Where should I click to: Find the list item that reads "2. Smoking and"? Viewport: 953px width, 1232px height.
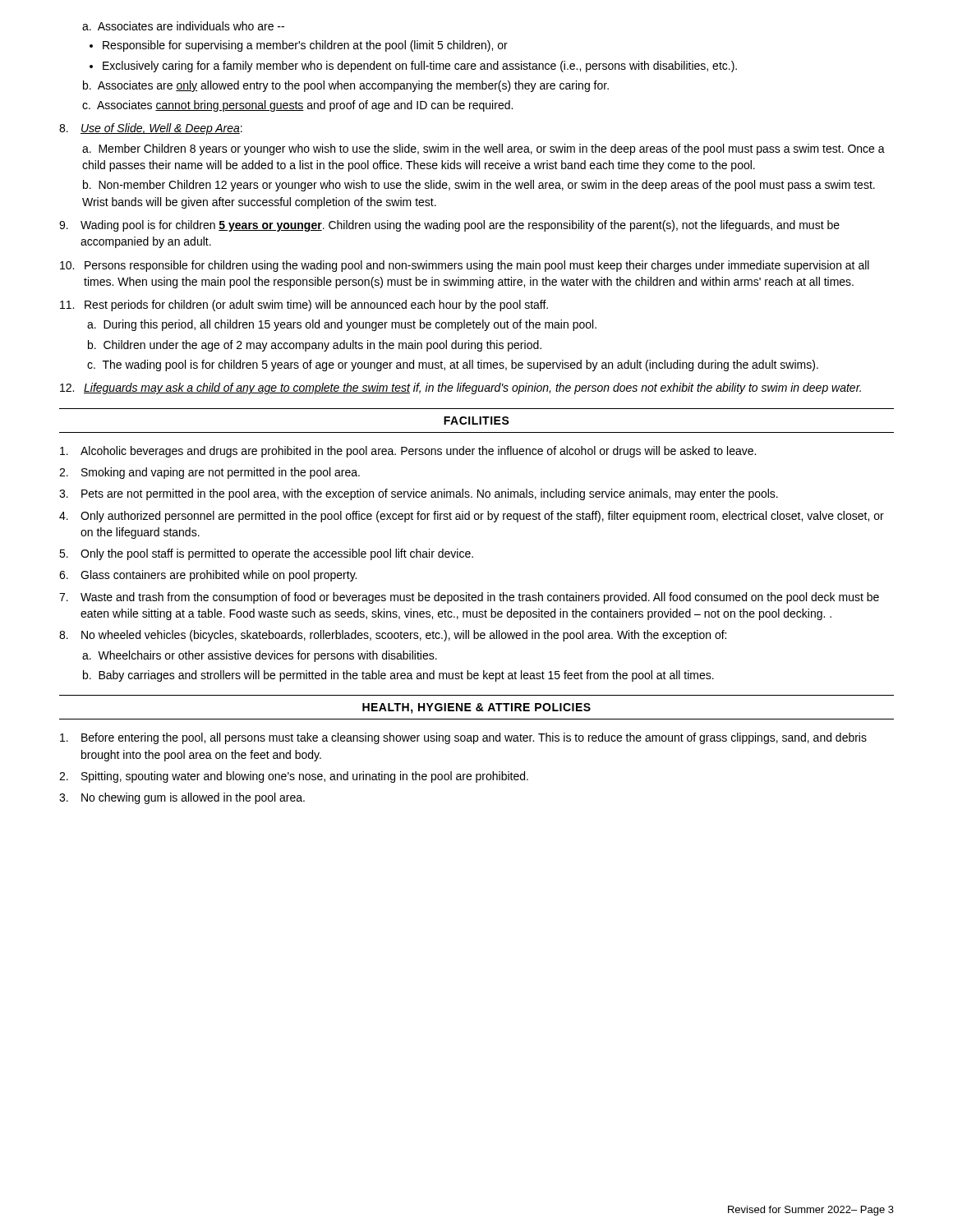(210, 472)
